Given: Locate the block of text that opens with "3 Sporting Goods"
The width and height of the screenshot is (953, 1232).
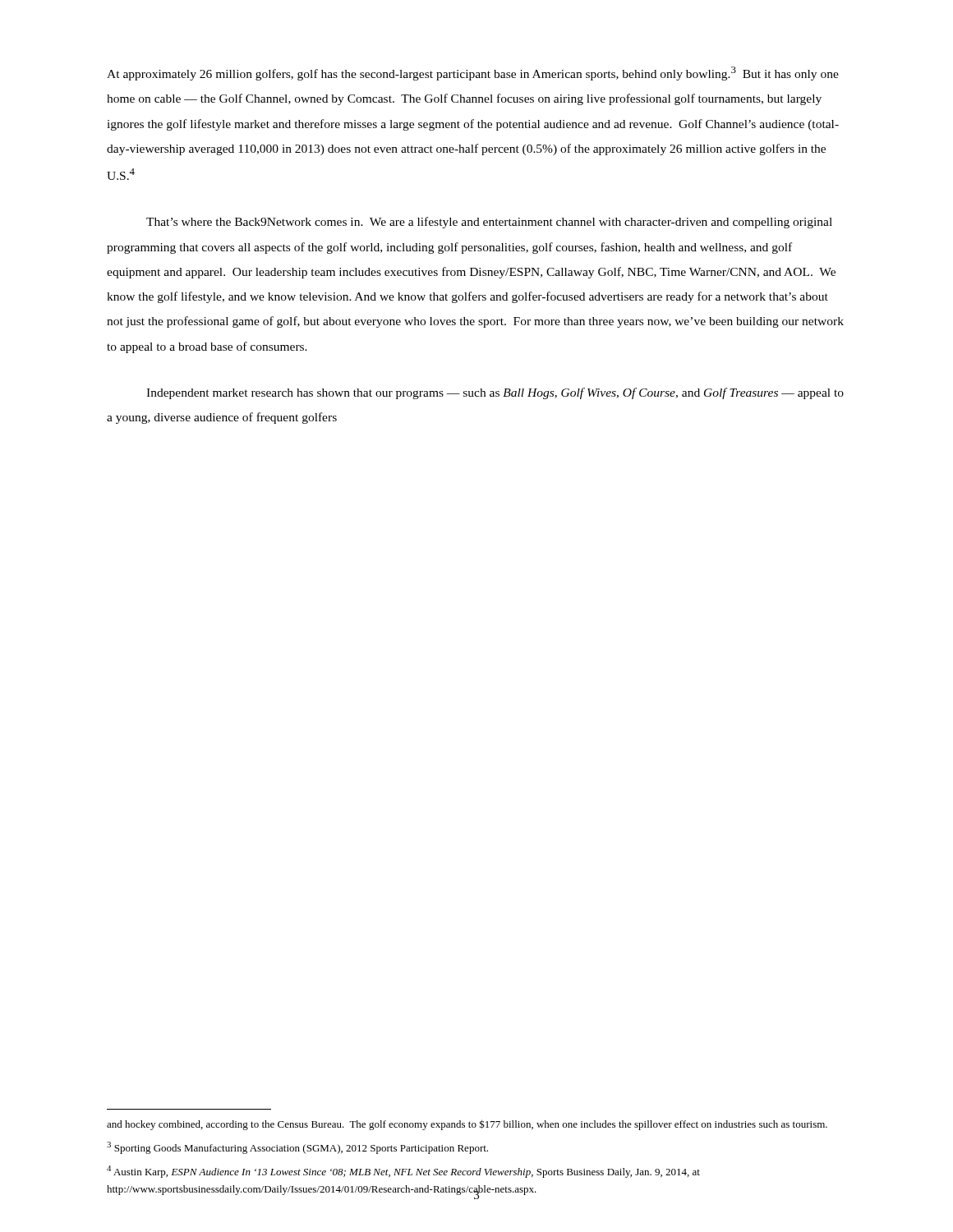Looking at the screenshot, I should (x=298, y=1147).
